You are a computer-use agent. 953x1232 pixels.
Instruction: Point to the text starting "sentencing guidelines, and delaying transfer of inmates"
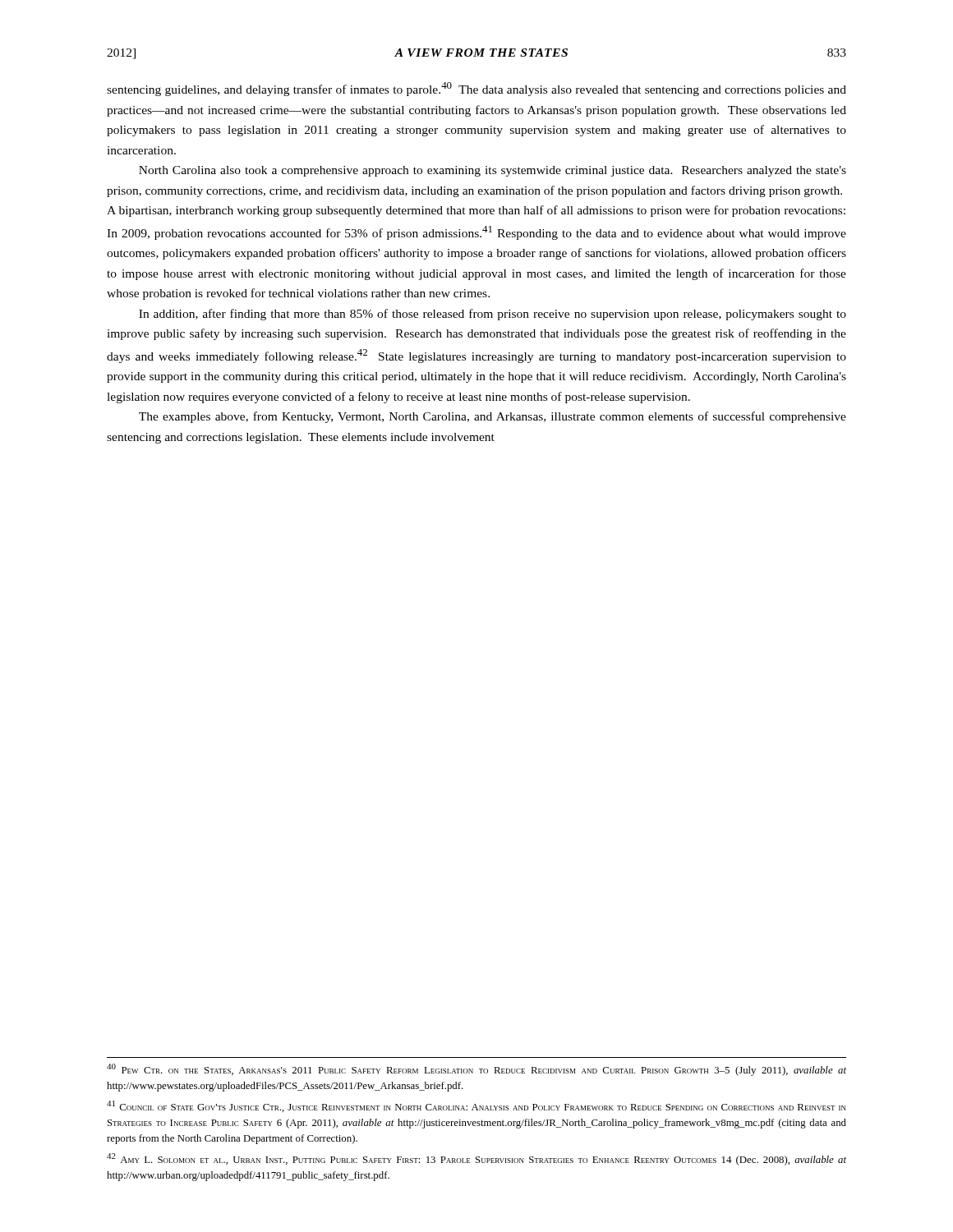point(476,119)
